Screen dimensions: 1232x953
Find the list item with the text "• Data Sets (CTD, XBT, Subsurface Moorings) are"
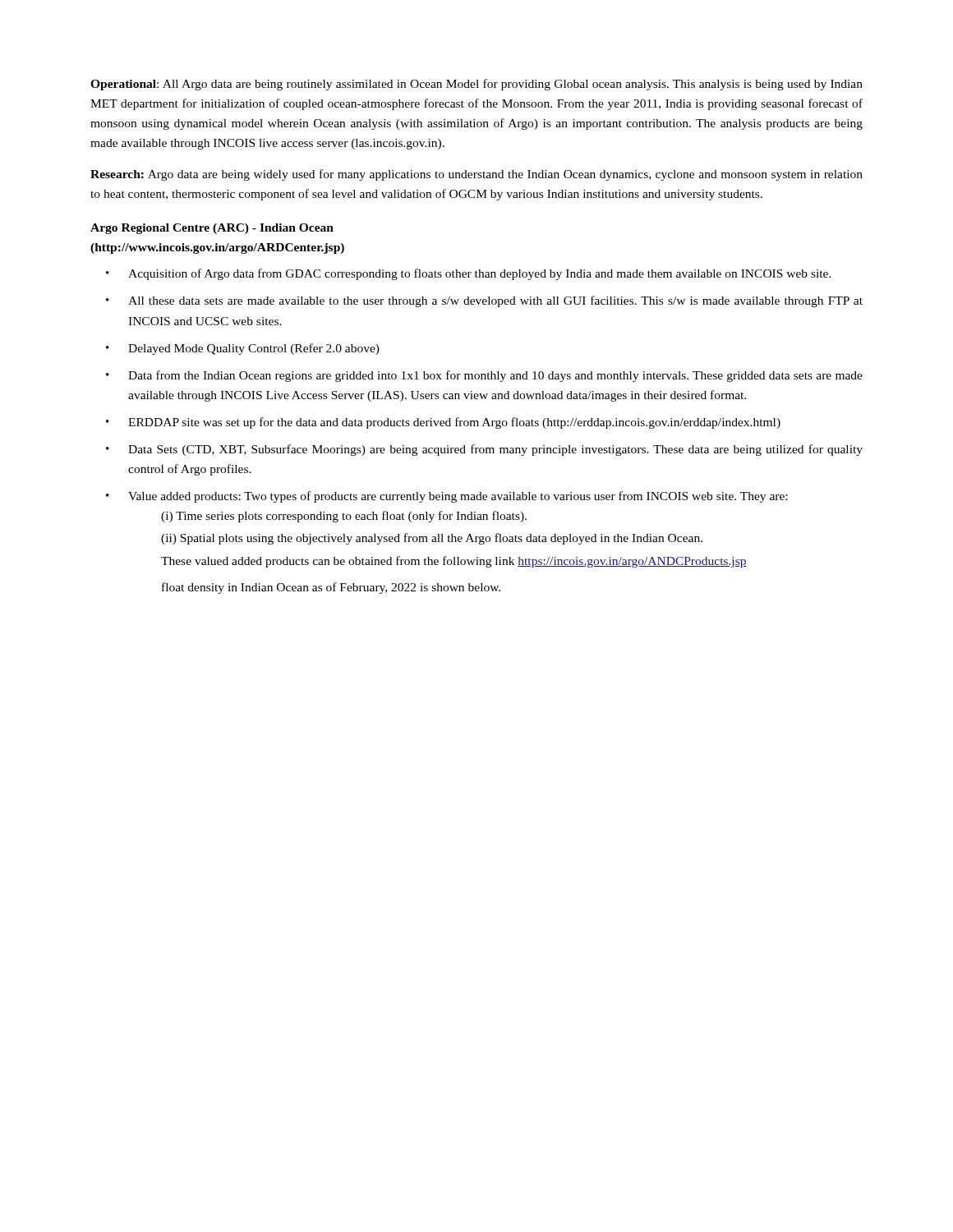coord(484,459)
